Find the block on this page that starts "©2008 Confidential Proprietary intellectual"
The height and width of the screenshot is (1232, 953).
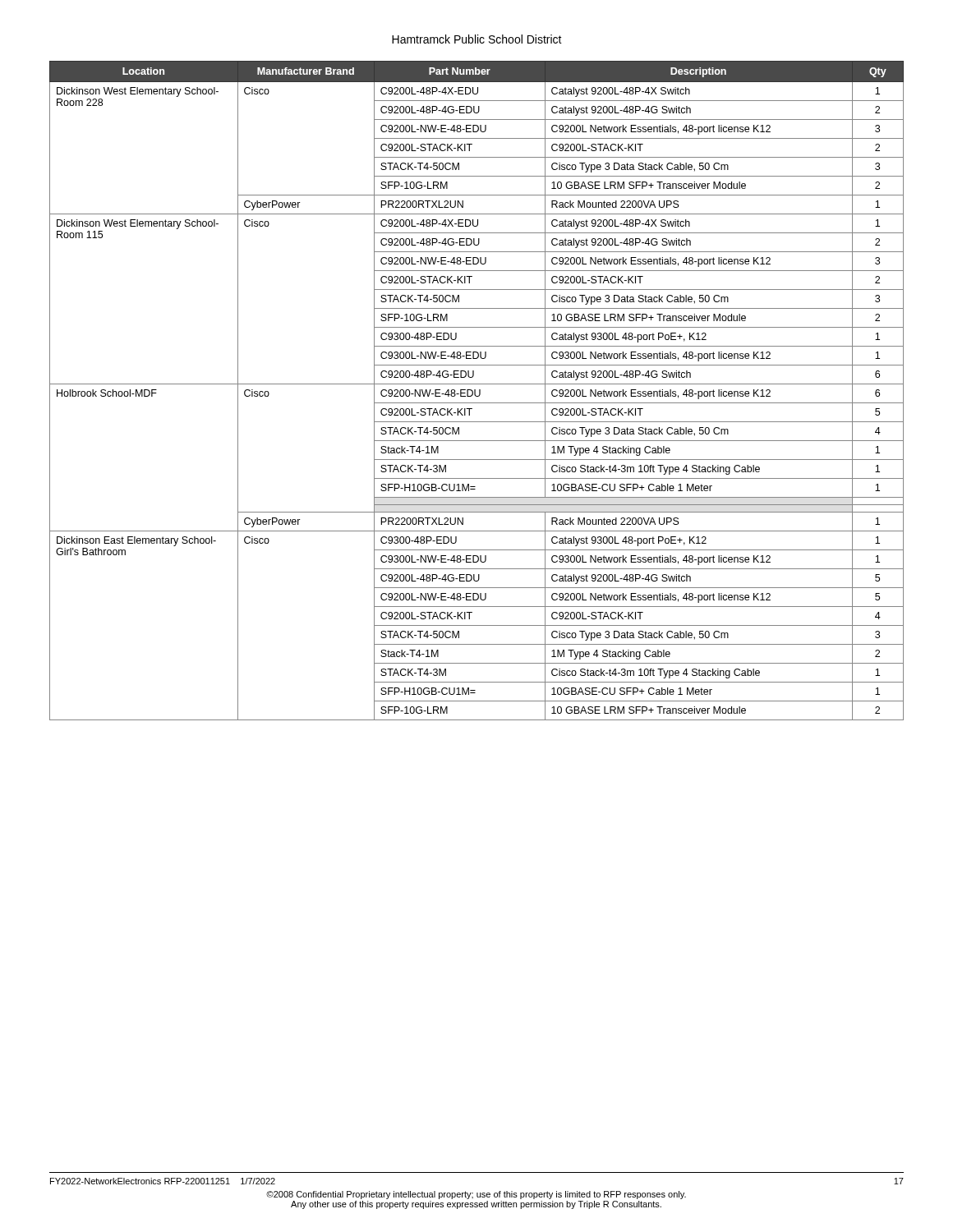pos(476,1199)
